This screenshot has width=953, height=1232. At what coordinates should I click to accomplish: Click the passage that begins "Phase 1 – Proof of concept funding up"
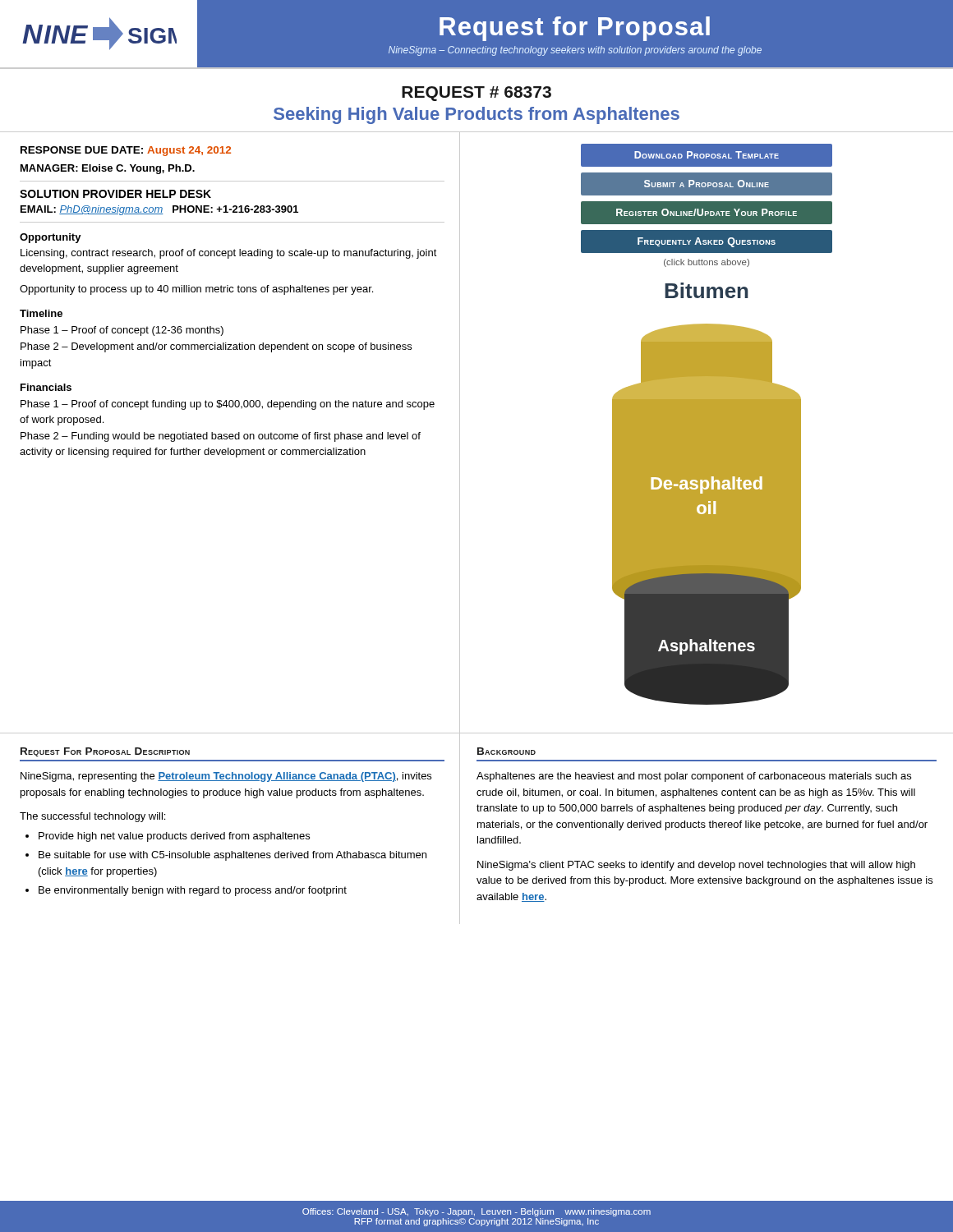pyautogui.click(x=227, y=428)
